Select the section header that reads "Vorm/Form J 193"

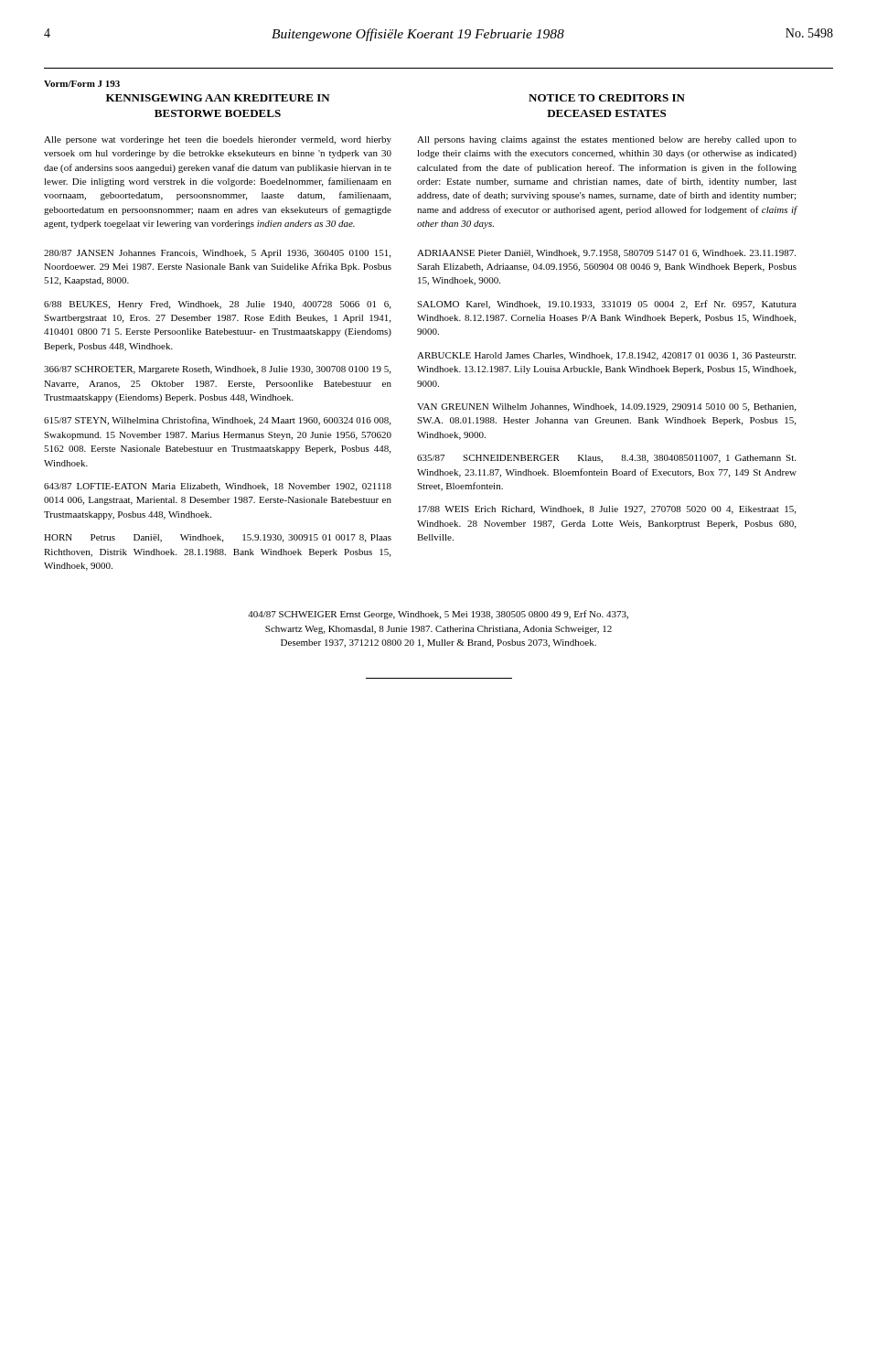coord(82,83)
